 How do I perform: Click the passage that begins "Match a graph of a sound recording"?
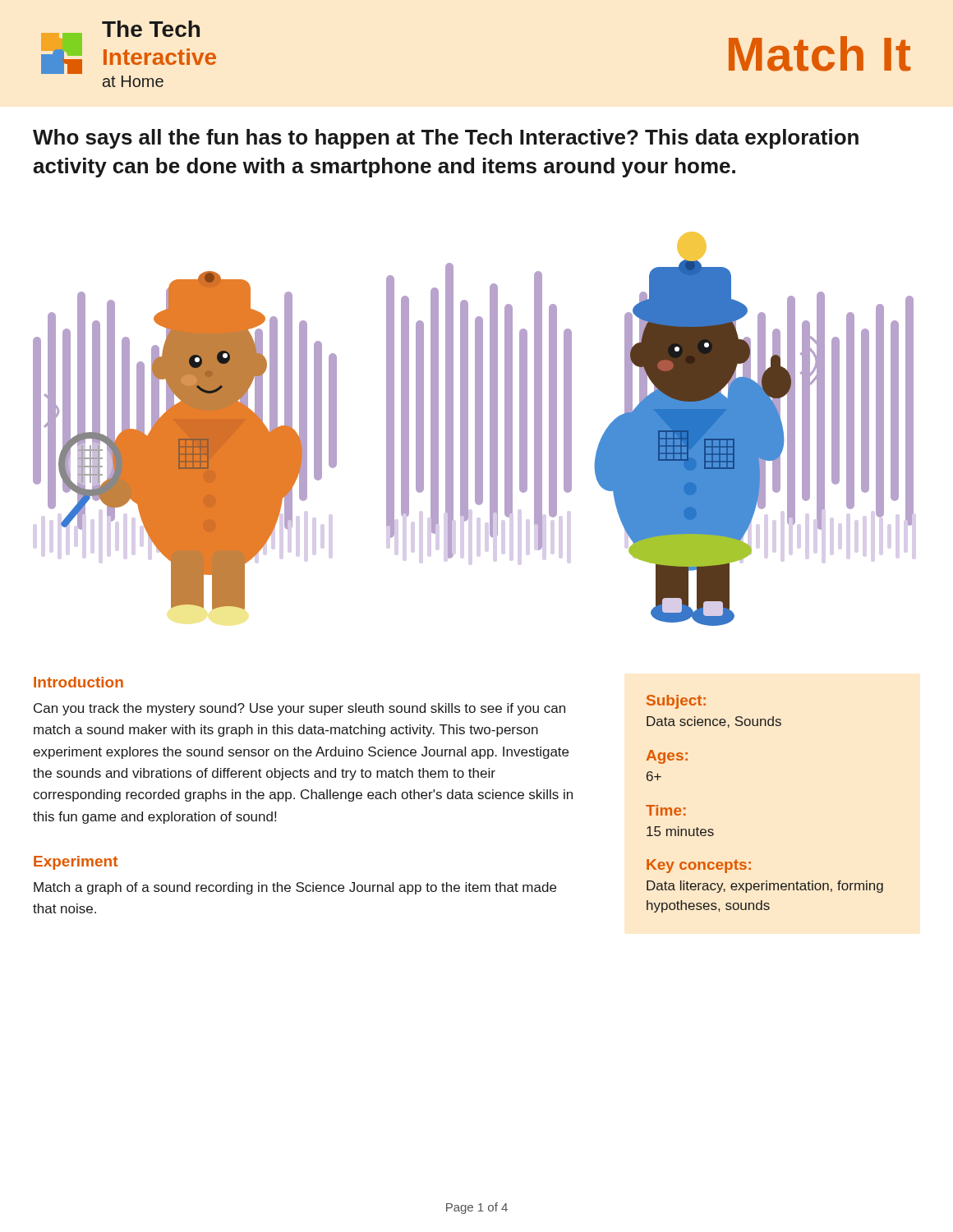click(x=304, y=899)
